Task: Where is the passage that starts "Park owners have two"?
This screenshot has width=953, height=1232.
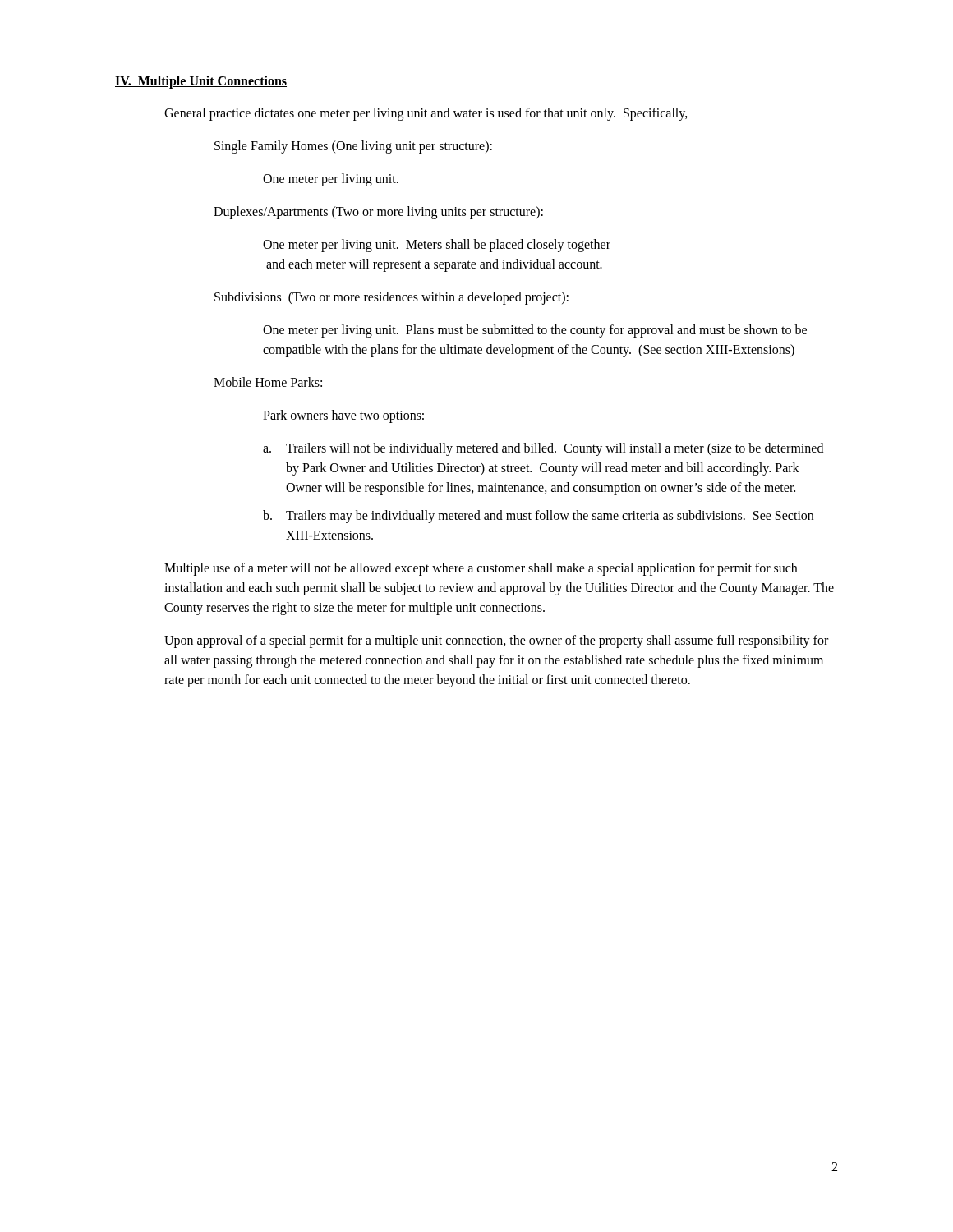Action: click(344, 415)
